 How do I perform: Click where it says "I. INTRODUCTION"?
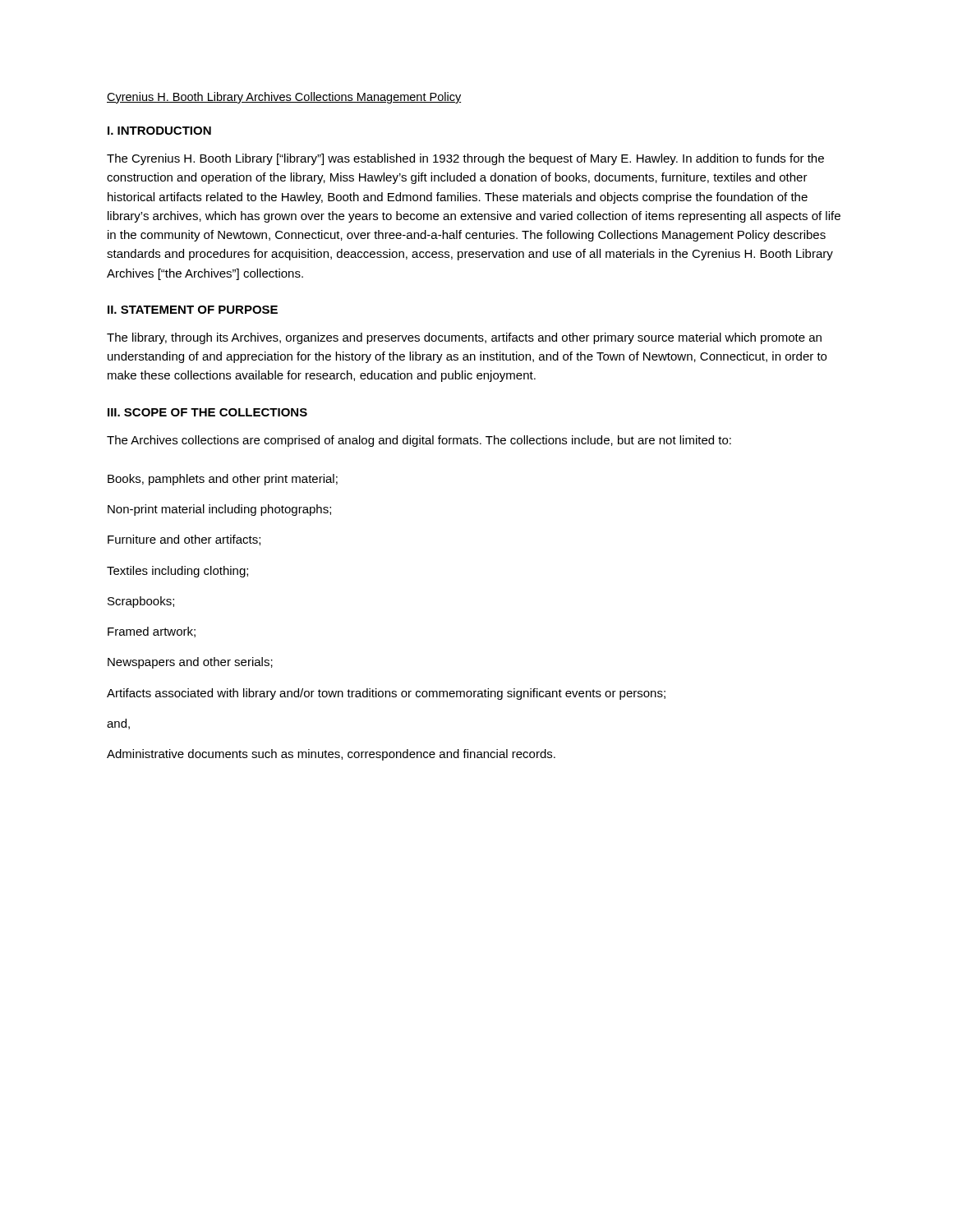159,130
